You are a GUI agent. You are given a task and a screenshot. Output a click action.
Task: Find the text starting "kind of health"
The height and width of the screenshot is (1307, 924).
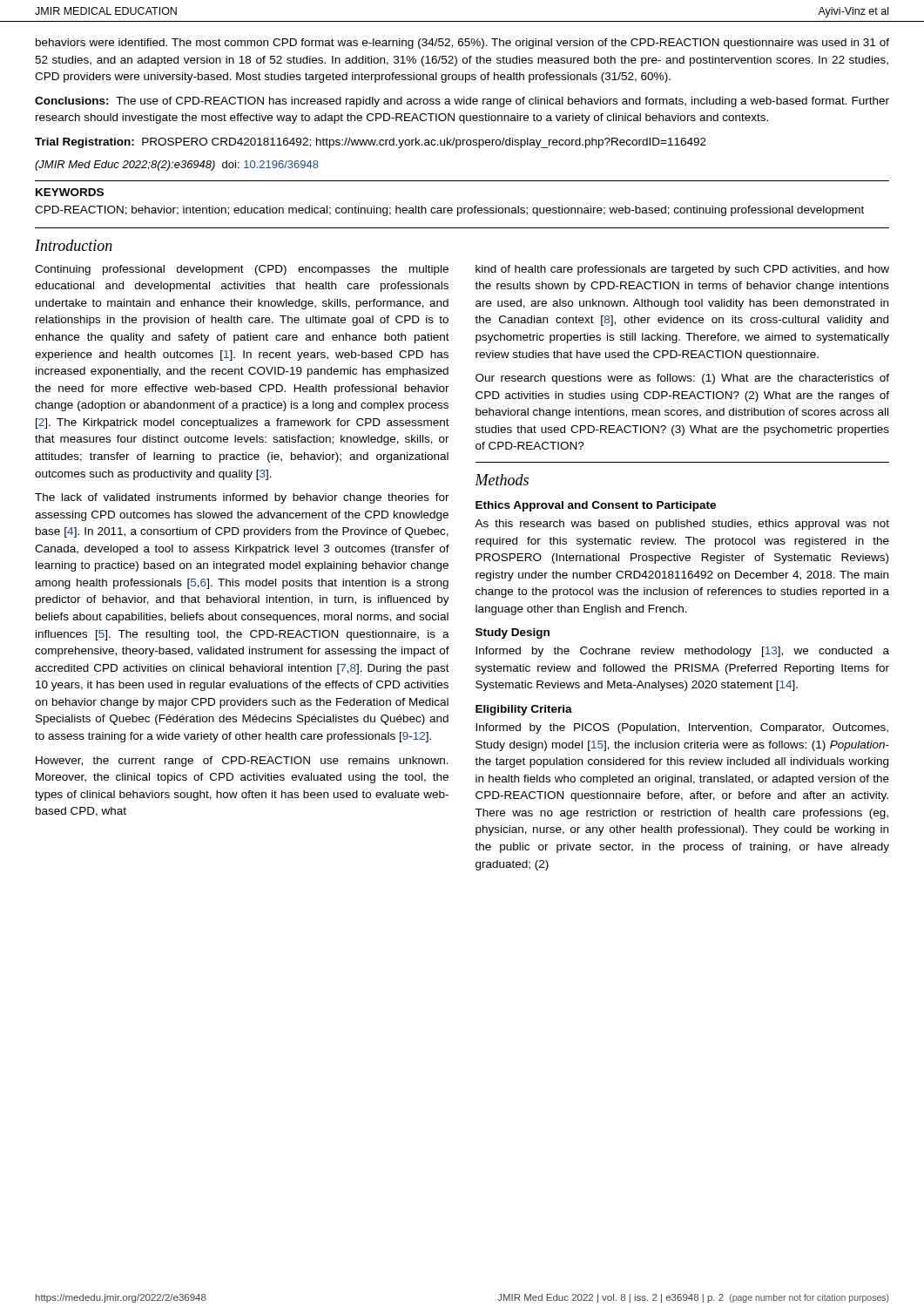pos(682,311)
